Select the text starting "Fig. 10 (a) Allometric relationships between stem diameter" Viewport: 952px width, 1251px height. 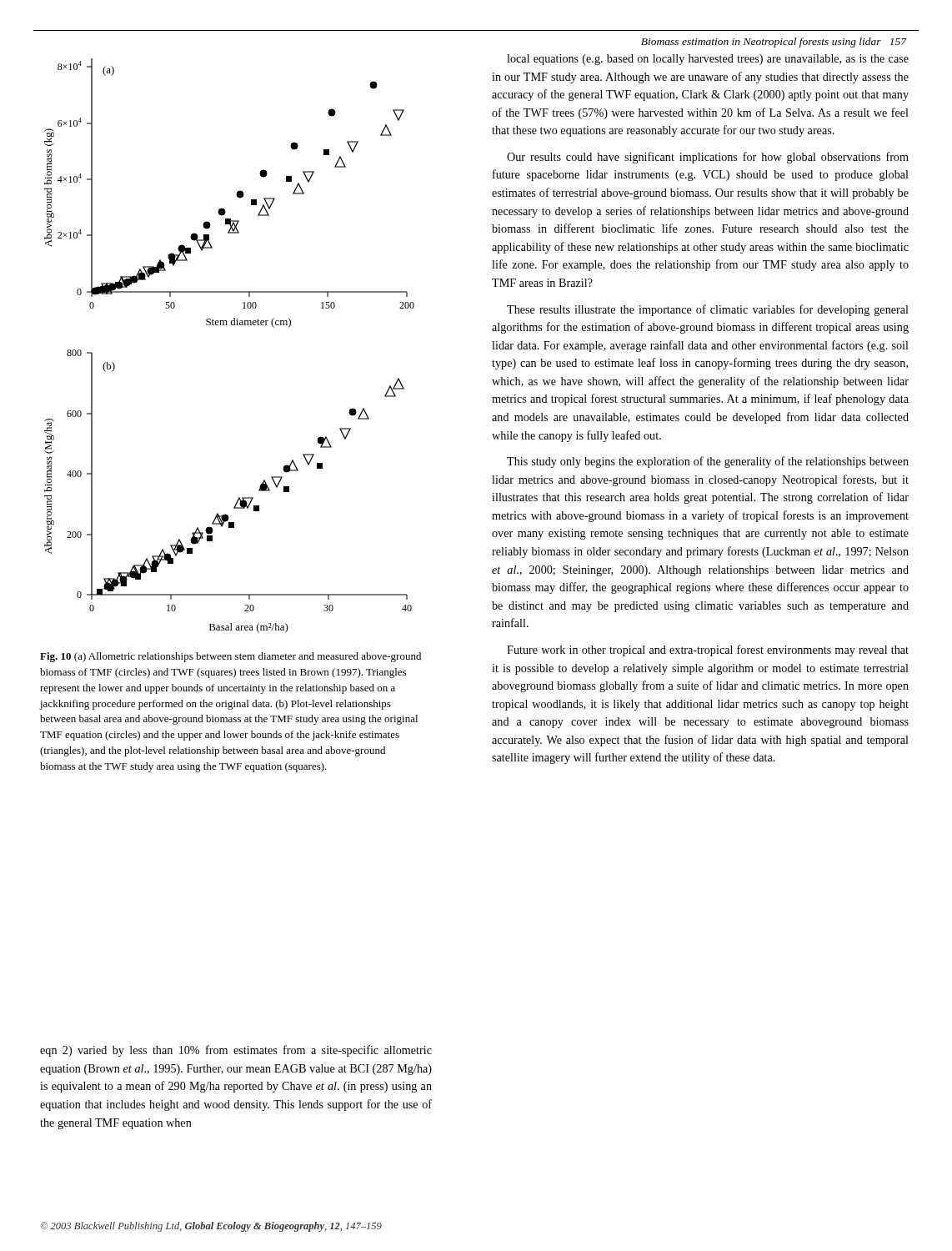click(x=231, y=711)
